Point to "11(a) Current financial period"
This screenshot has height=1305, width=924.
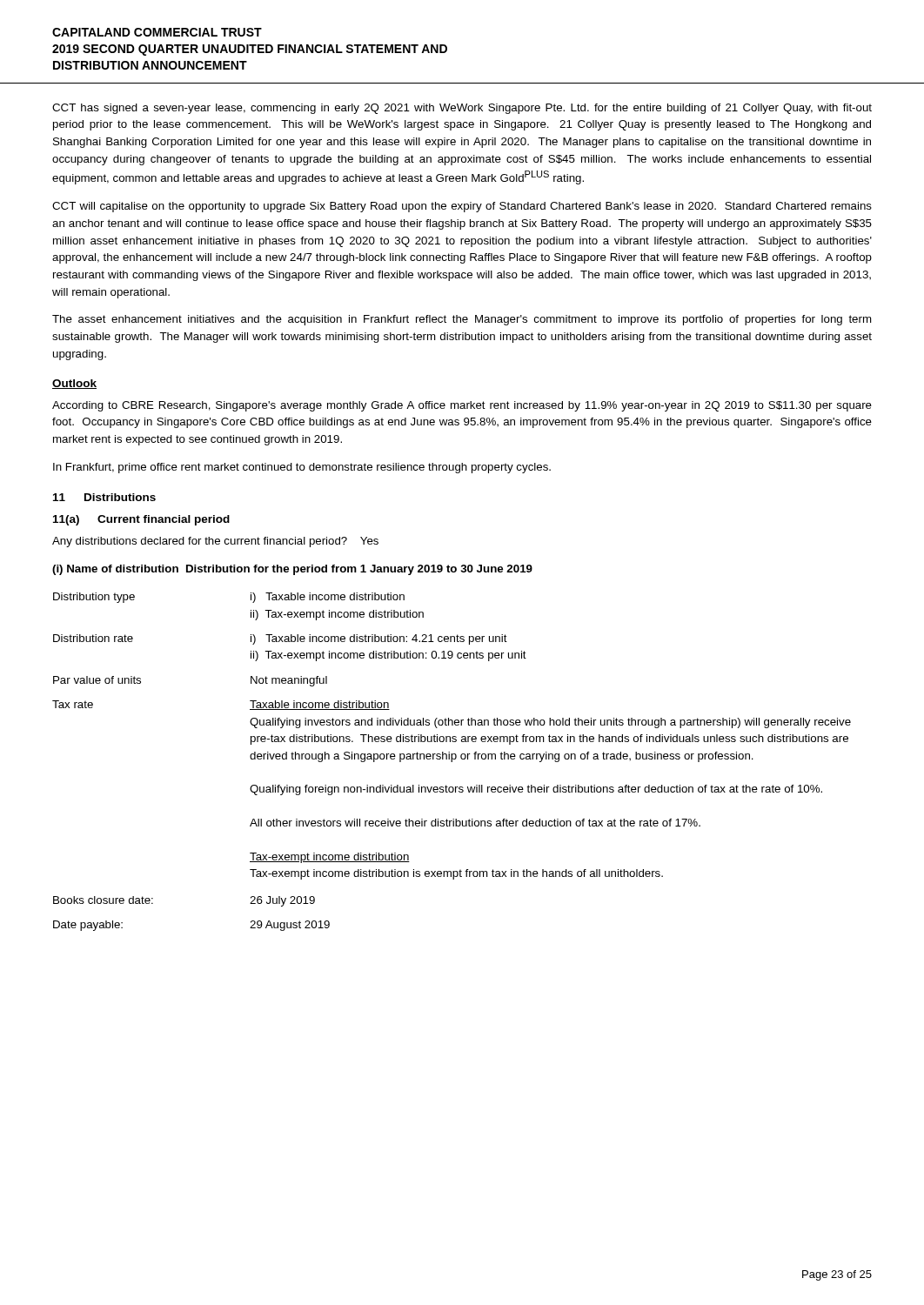(x=141, y=519)
